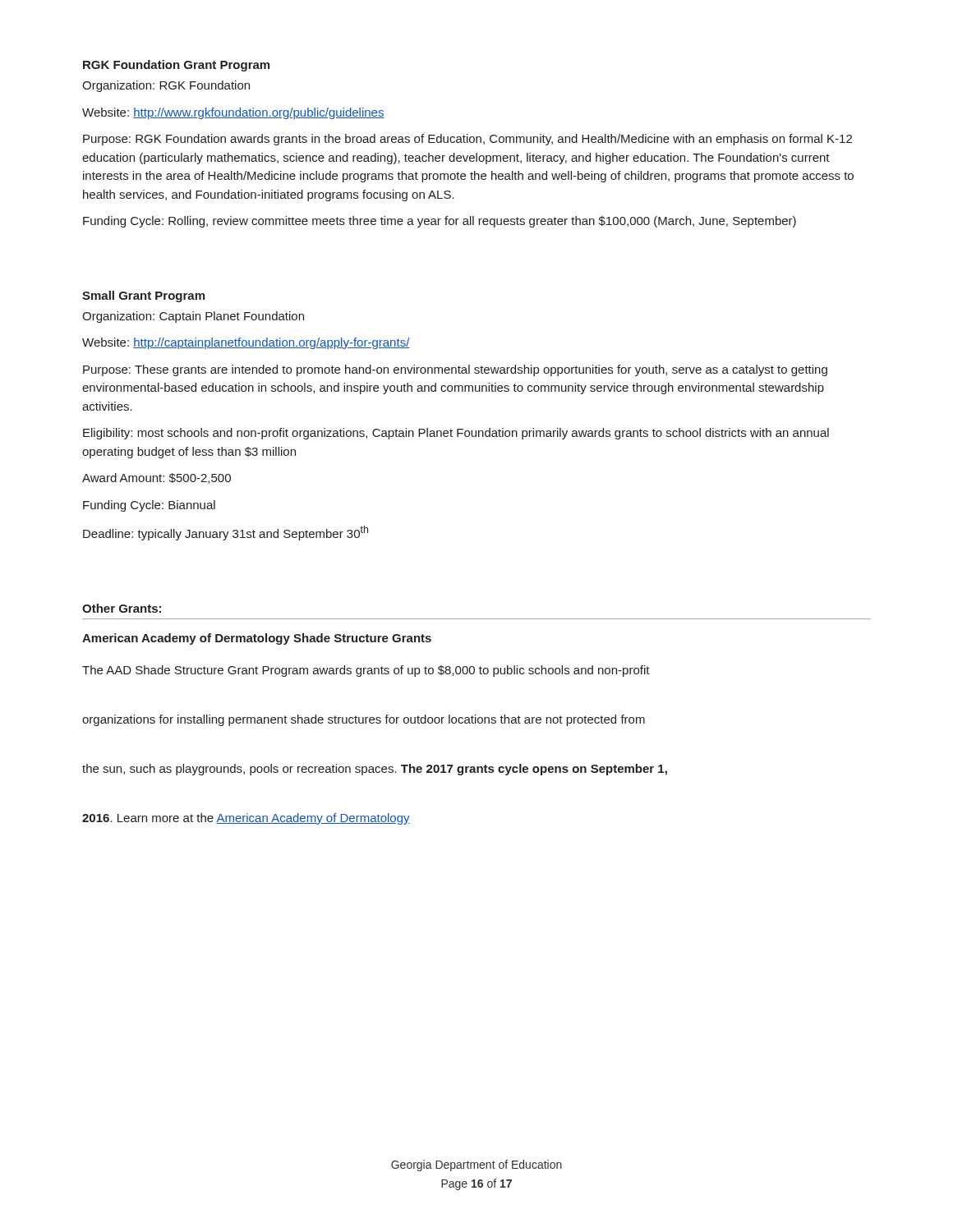Click on the section header with the text "Small Grant Program"
Screen dimensions: 1232x953
click(144, 295)
